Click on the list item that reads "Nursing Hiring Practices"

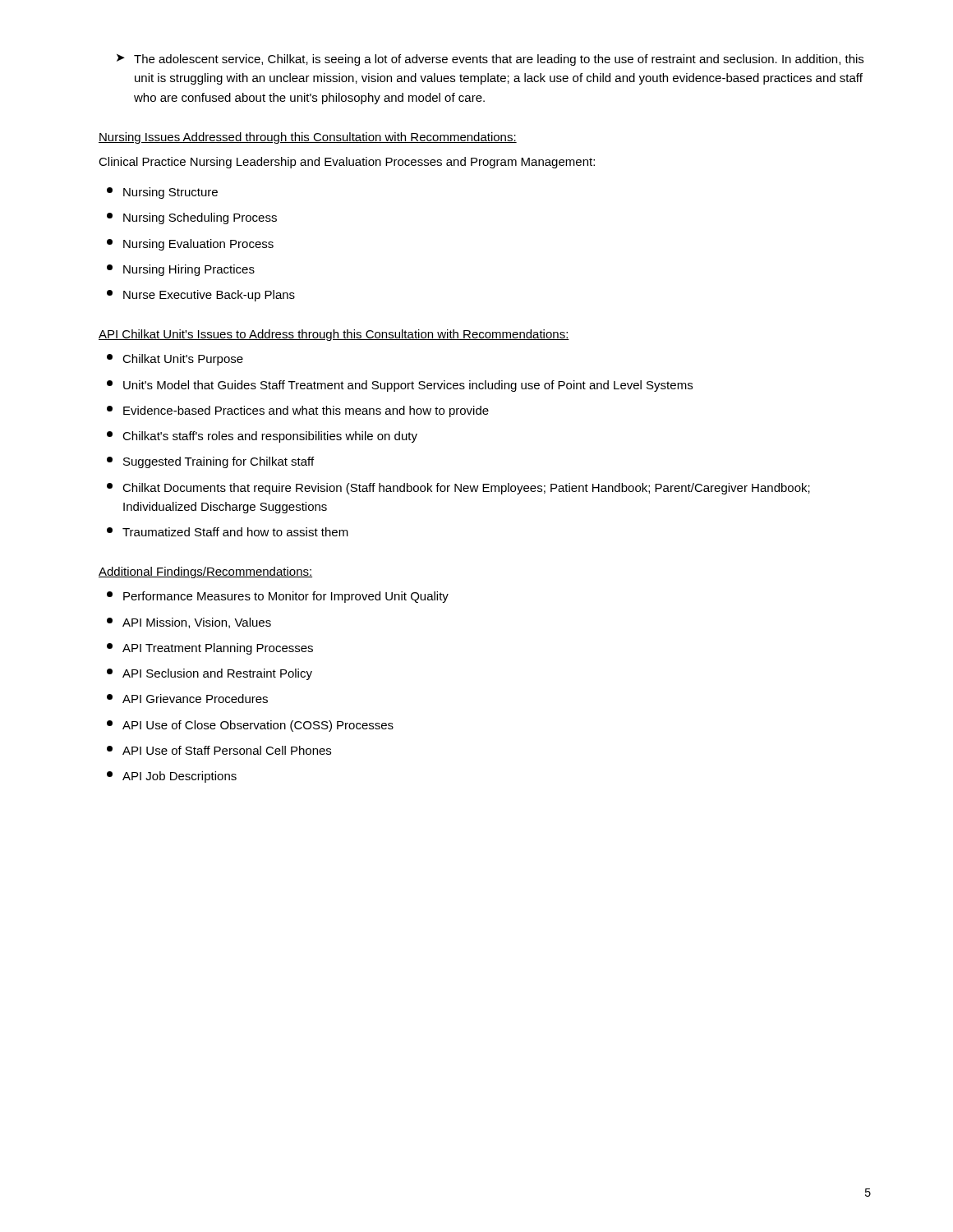(x=181, y=270)
